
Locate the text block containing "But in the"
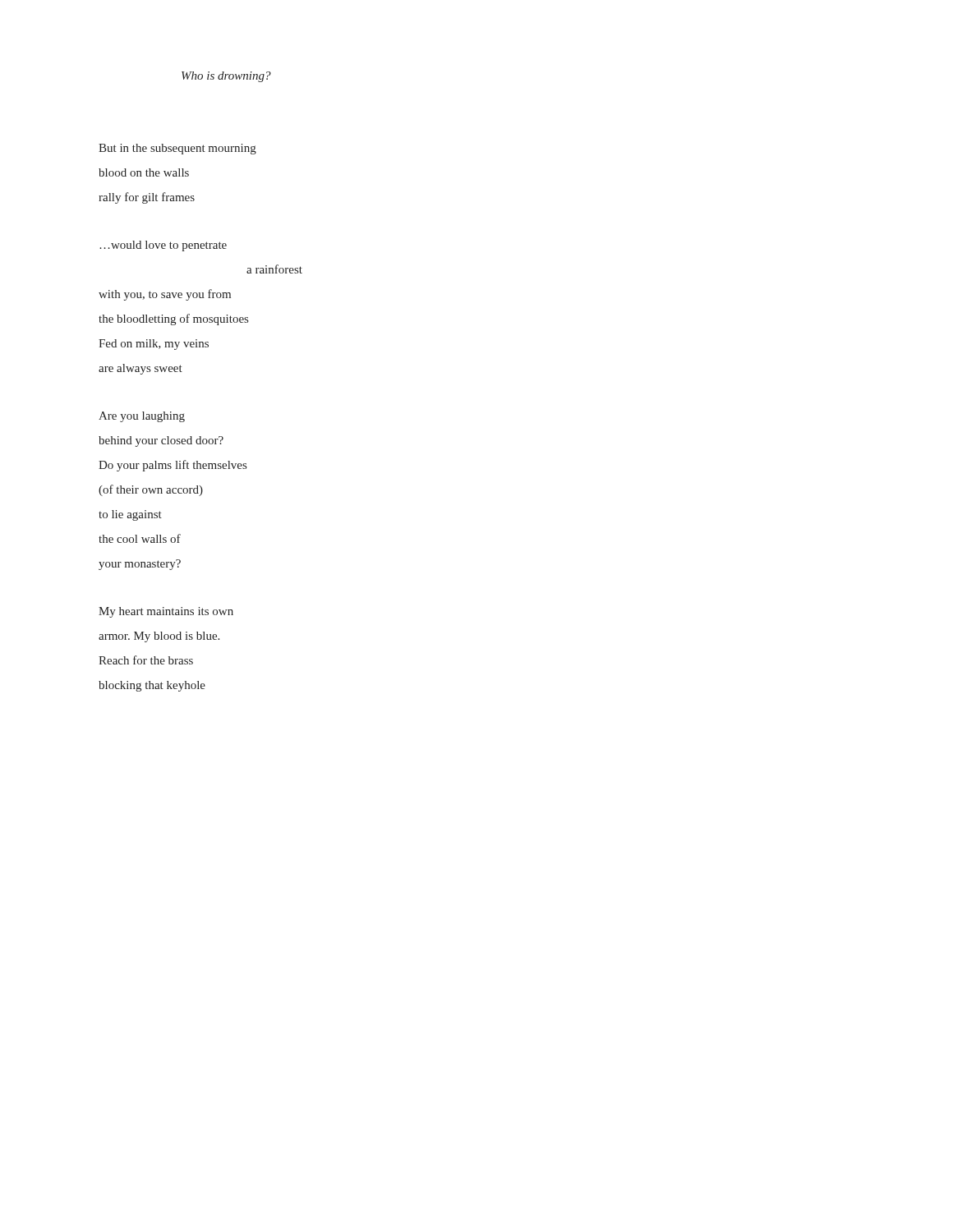177,149
